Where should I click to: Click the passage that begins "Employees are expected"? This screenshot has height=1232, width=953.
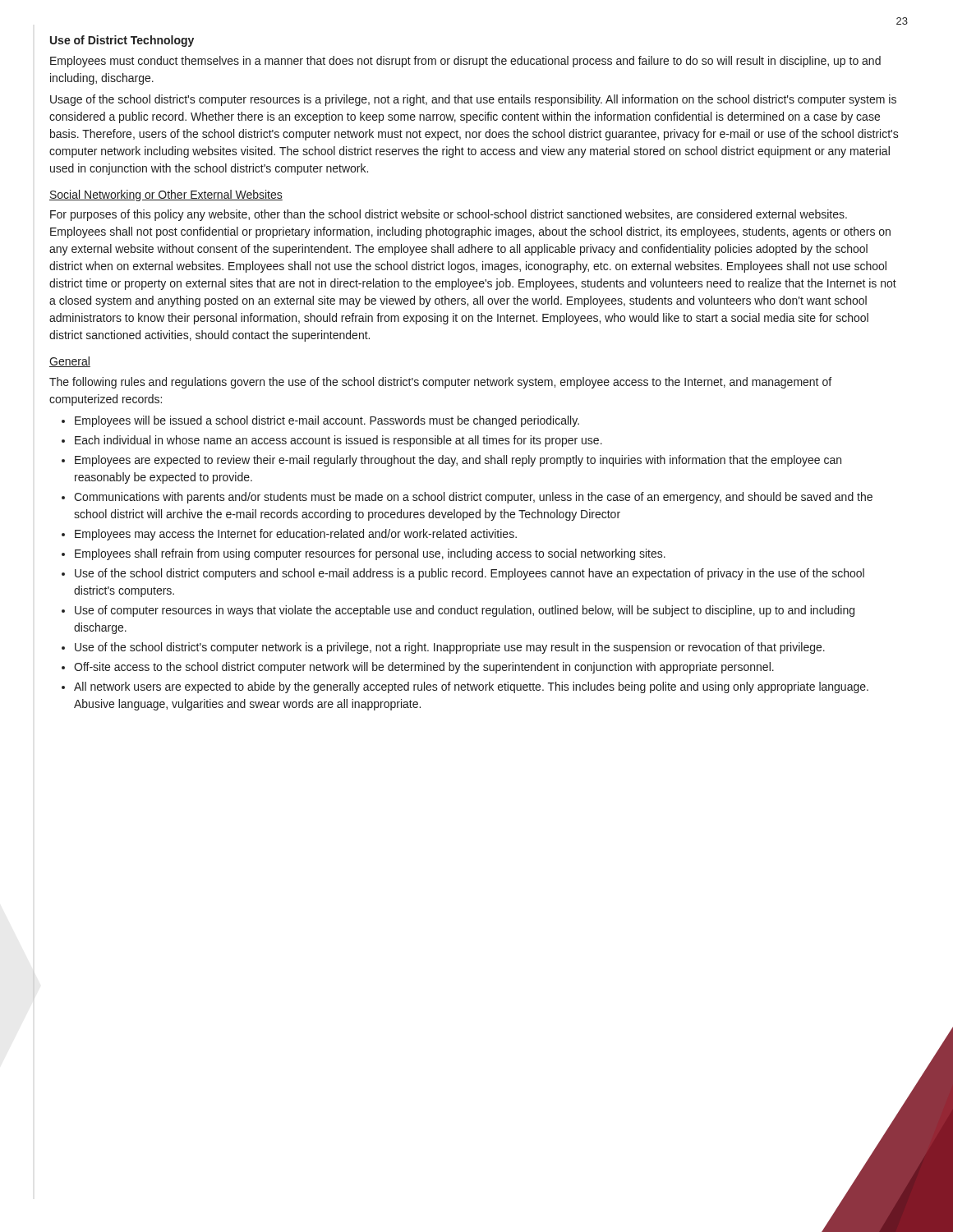[458, 468]
